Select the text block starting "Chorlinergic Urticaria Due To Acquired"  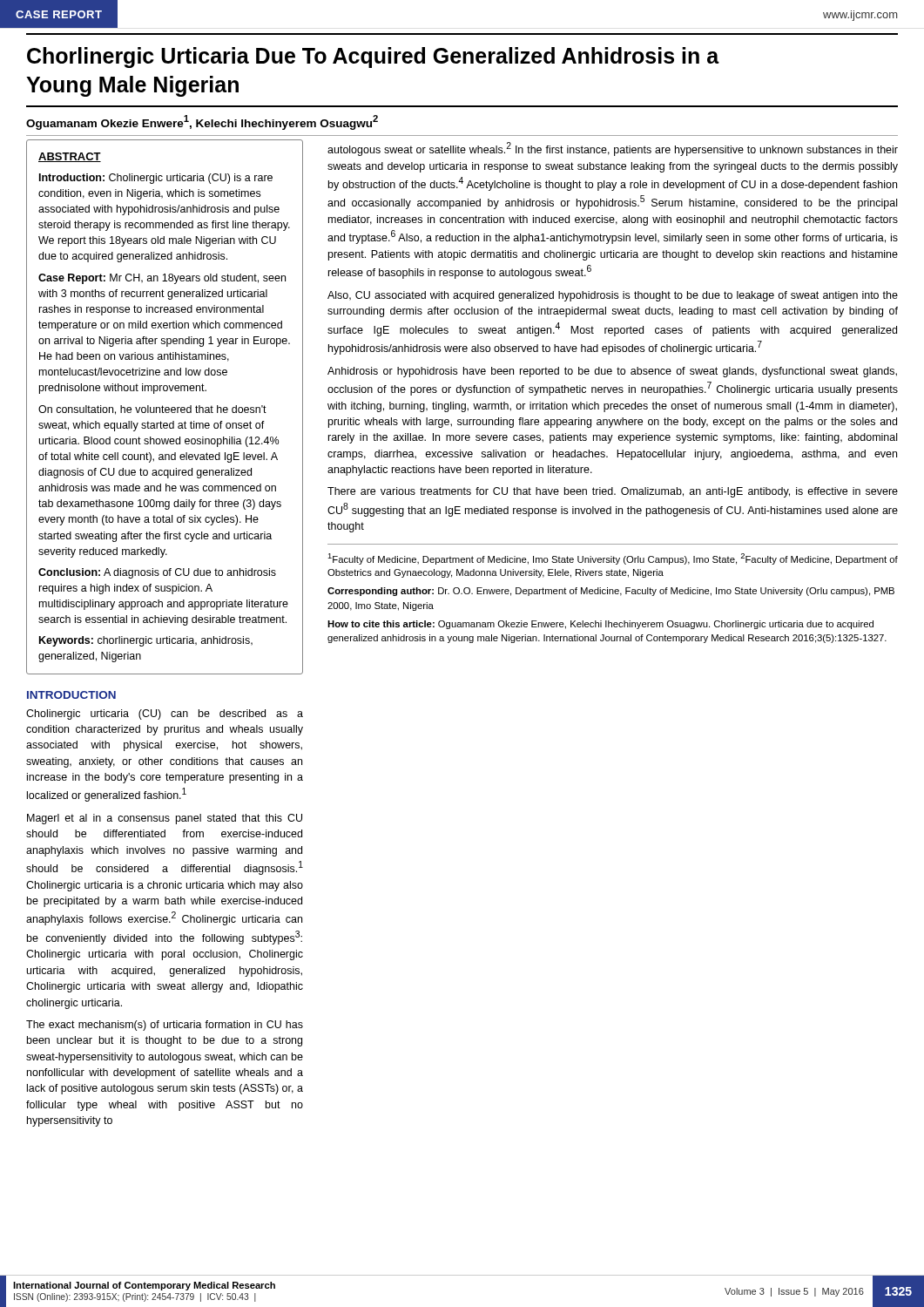[372, 70]
